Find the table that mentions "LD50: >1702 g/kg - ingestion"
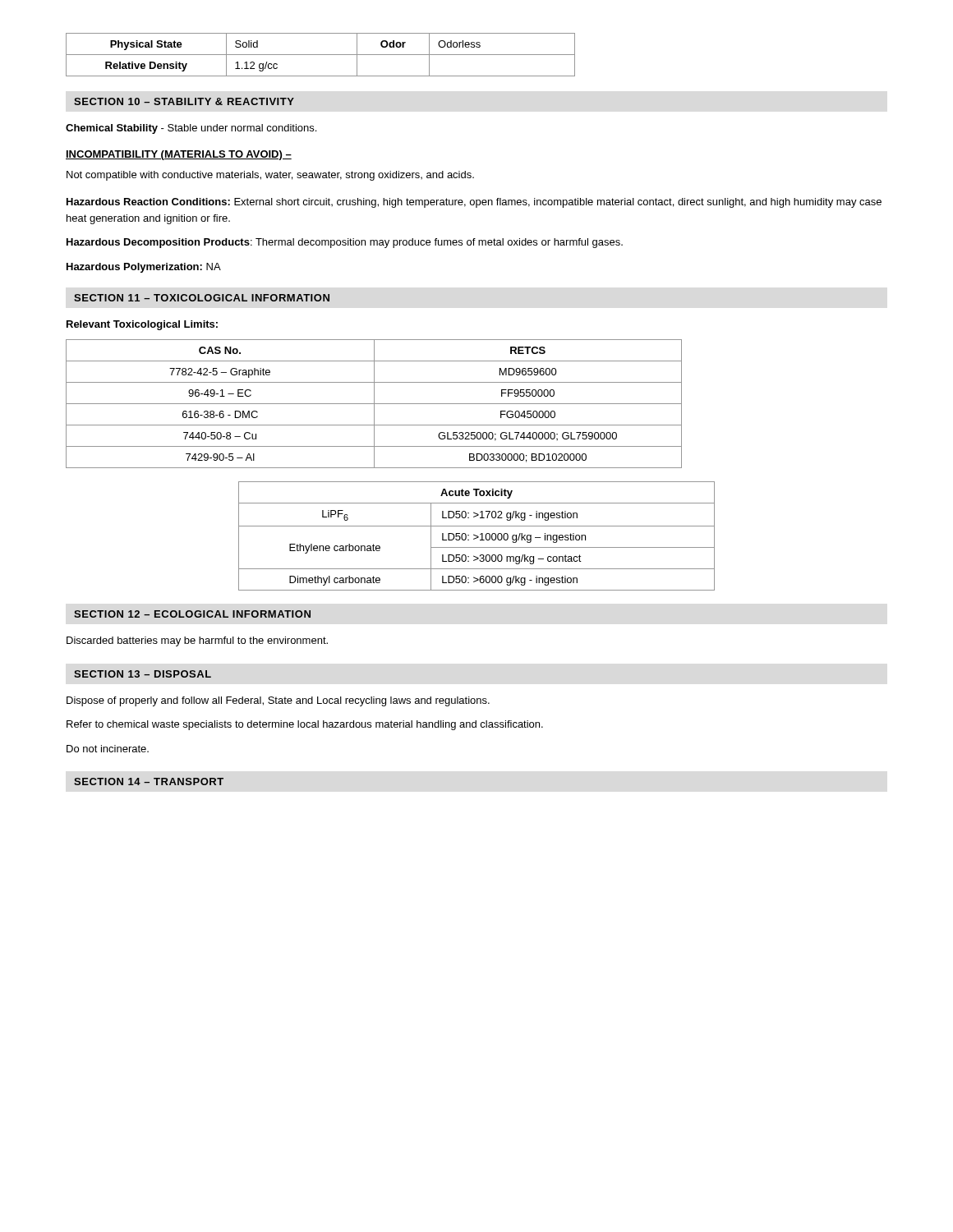 476,536
